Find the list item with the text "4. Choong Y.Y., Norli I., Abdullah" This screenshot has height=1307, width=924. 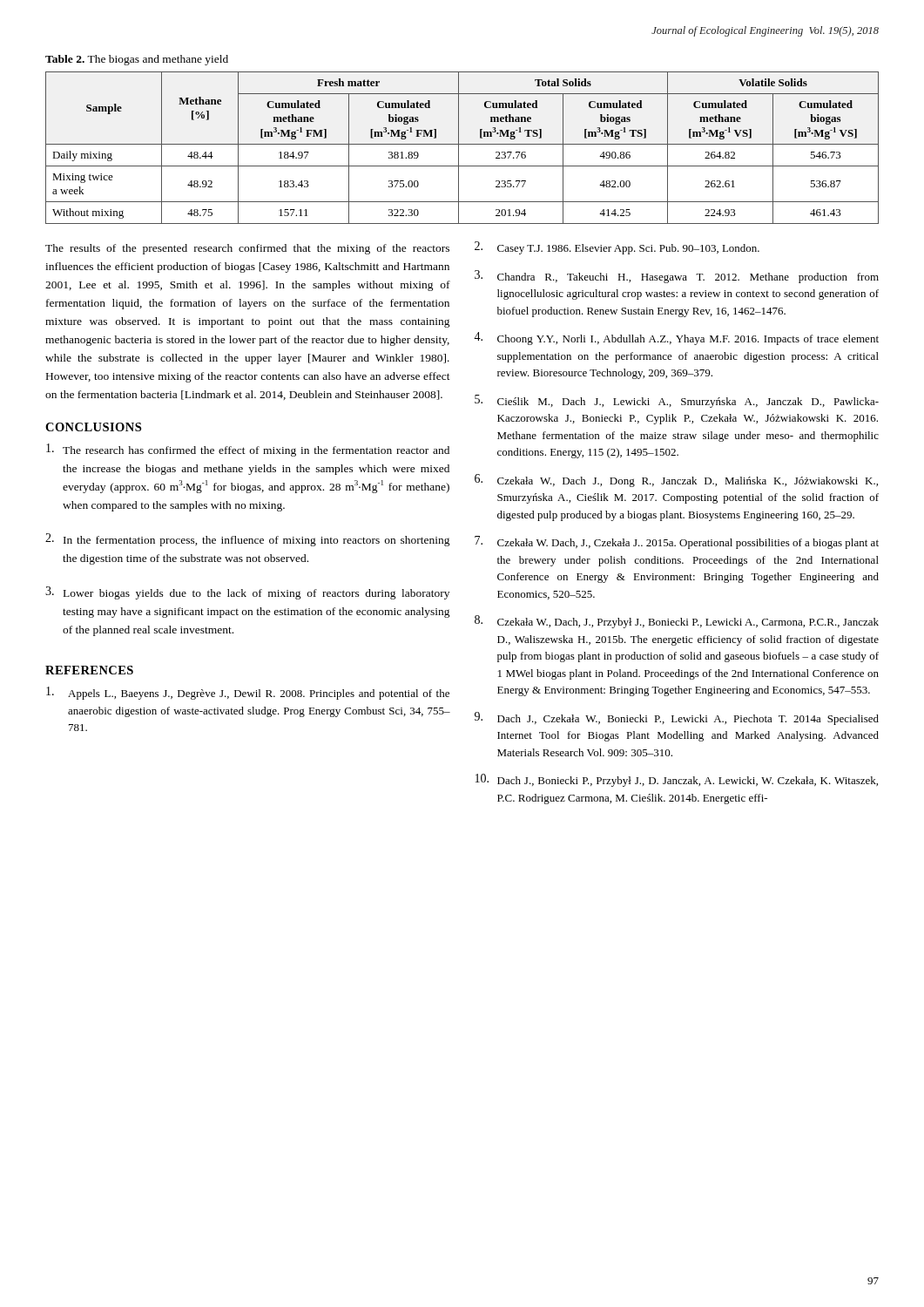(676, 359)
